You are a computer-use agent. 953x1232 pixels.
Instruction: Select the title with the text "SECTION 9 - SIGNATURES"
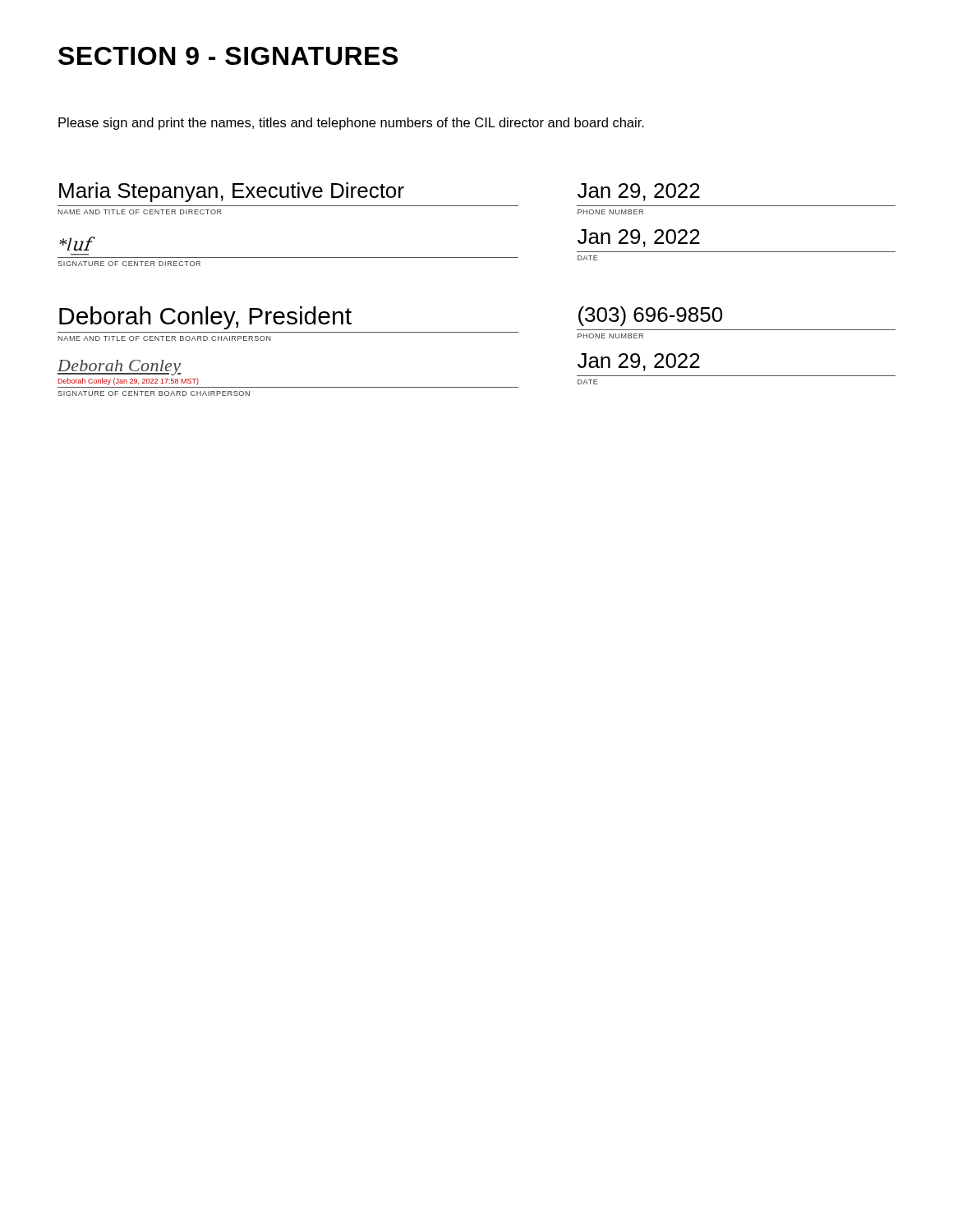coord(228,56)
